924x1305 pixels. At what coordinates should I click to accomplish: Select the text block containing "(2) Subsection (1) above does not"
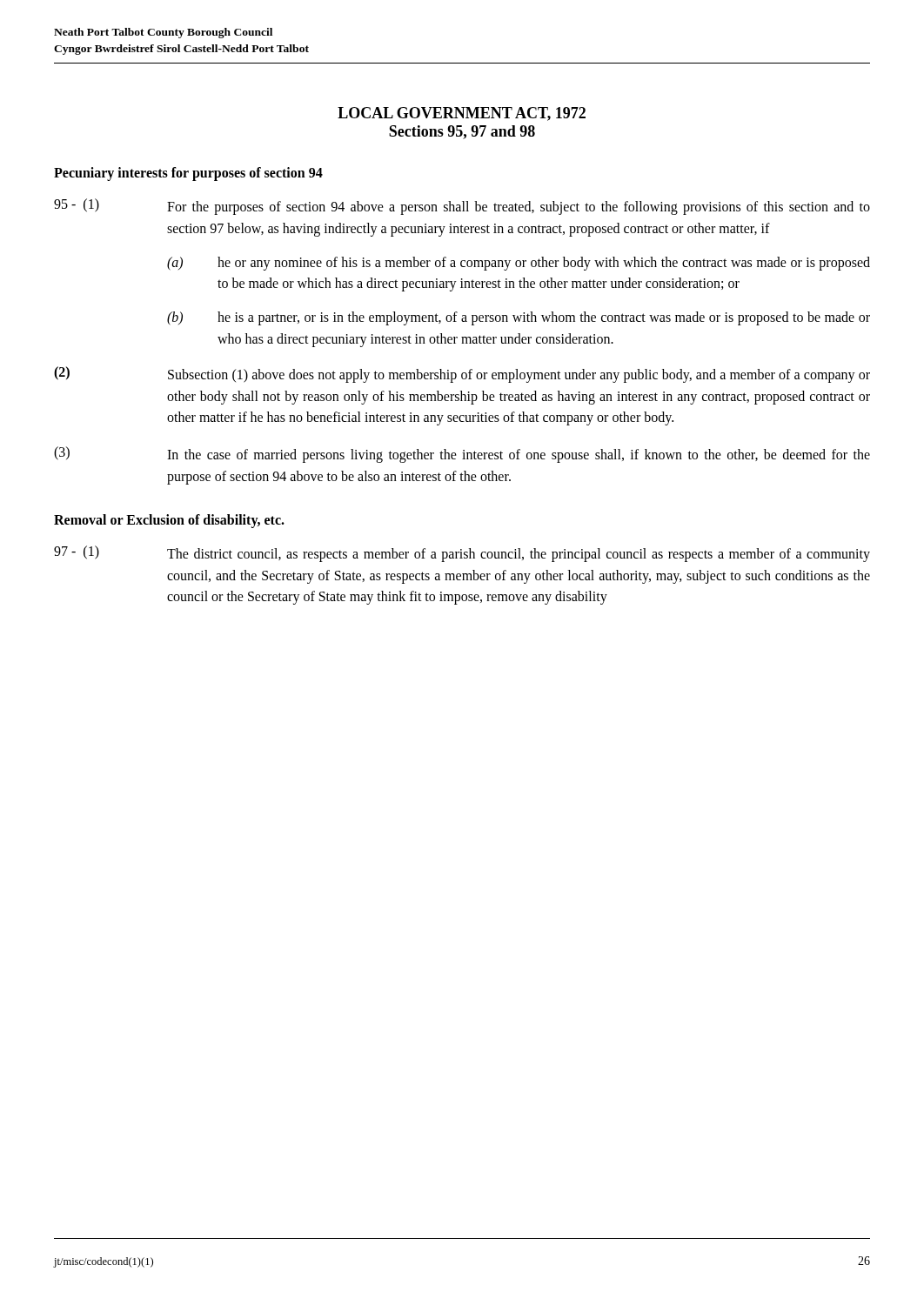tap(462, 397)
